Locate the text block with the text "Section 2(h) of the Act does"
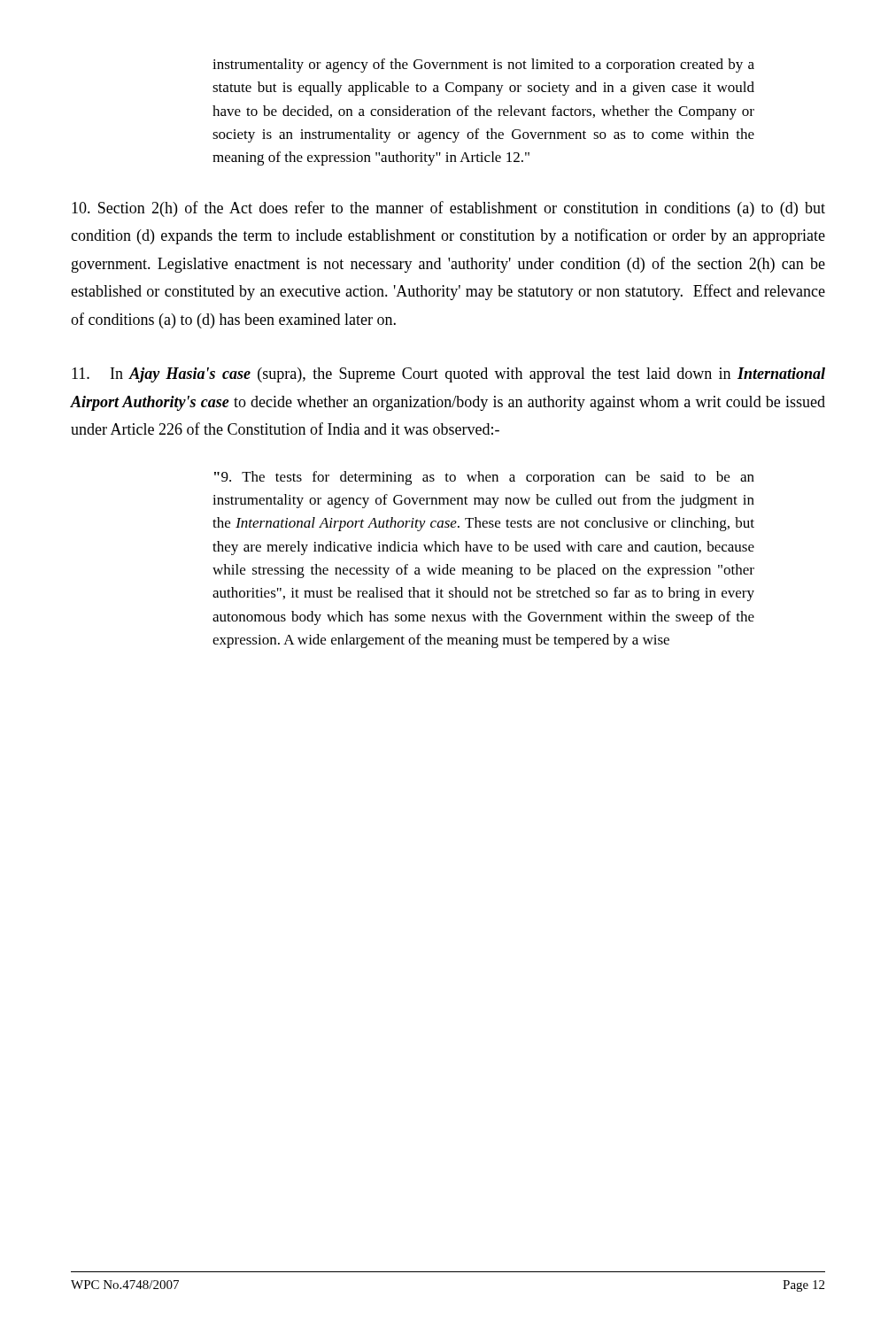The image size is (896, 1328). (x=448, y=264)
